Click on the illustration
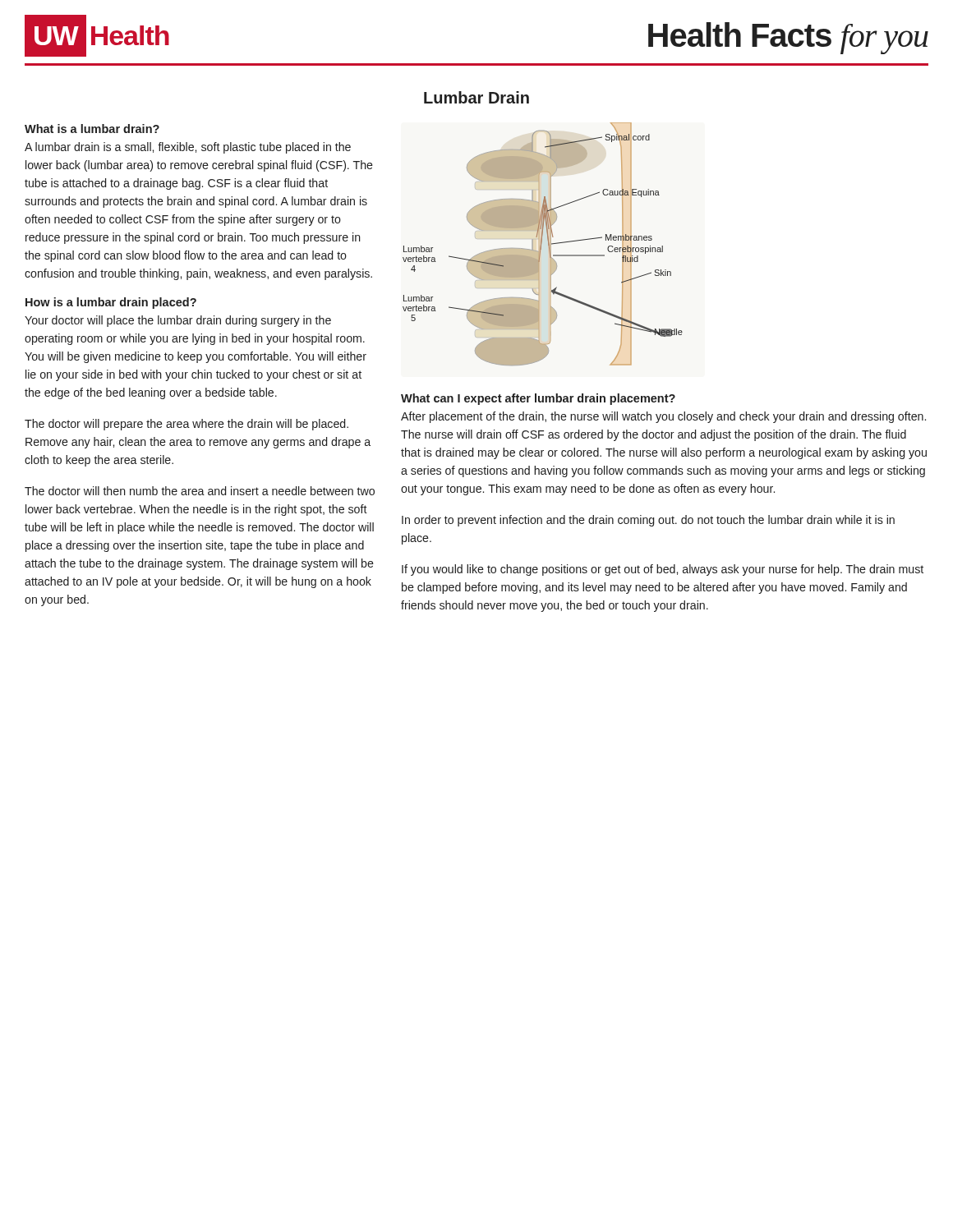This screenshot has width=953, height=1232. click(x=665, y=250)
